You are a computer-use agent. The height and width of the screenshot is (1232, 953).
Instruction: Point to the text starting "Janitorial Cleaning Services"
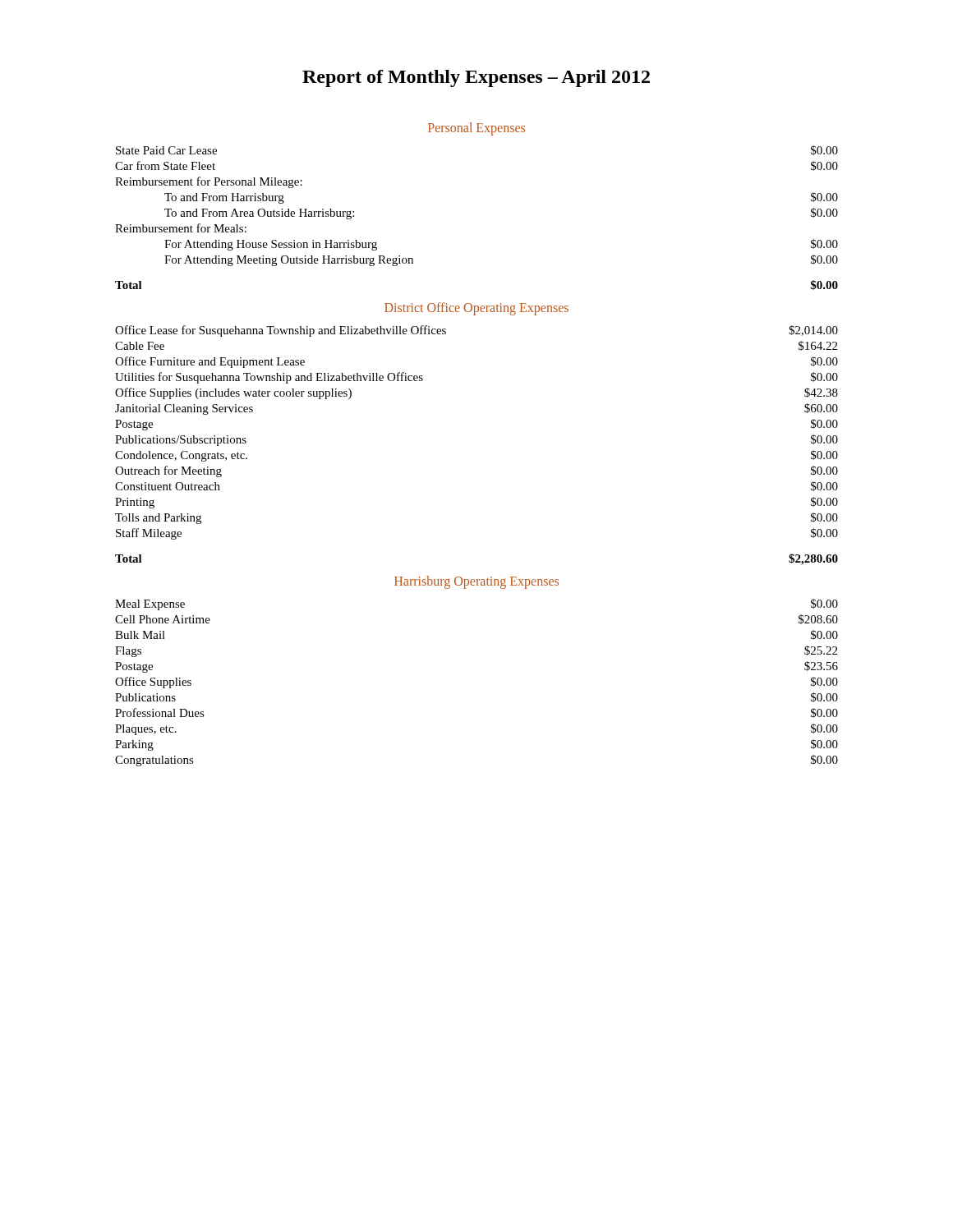188,409
